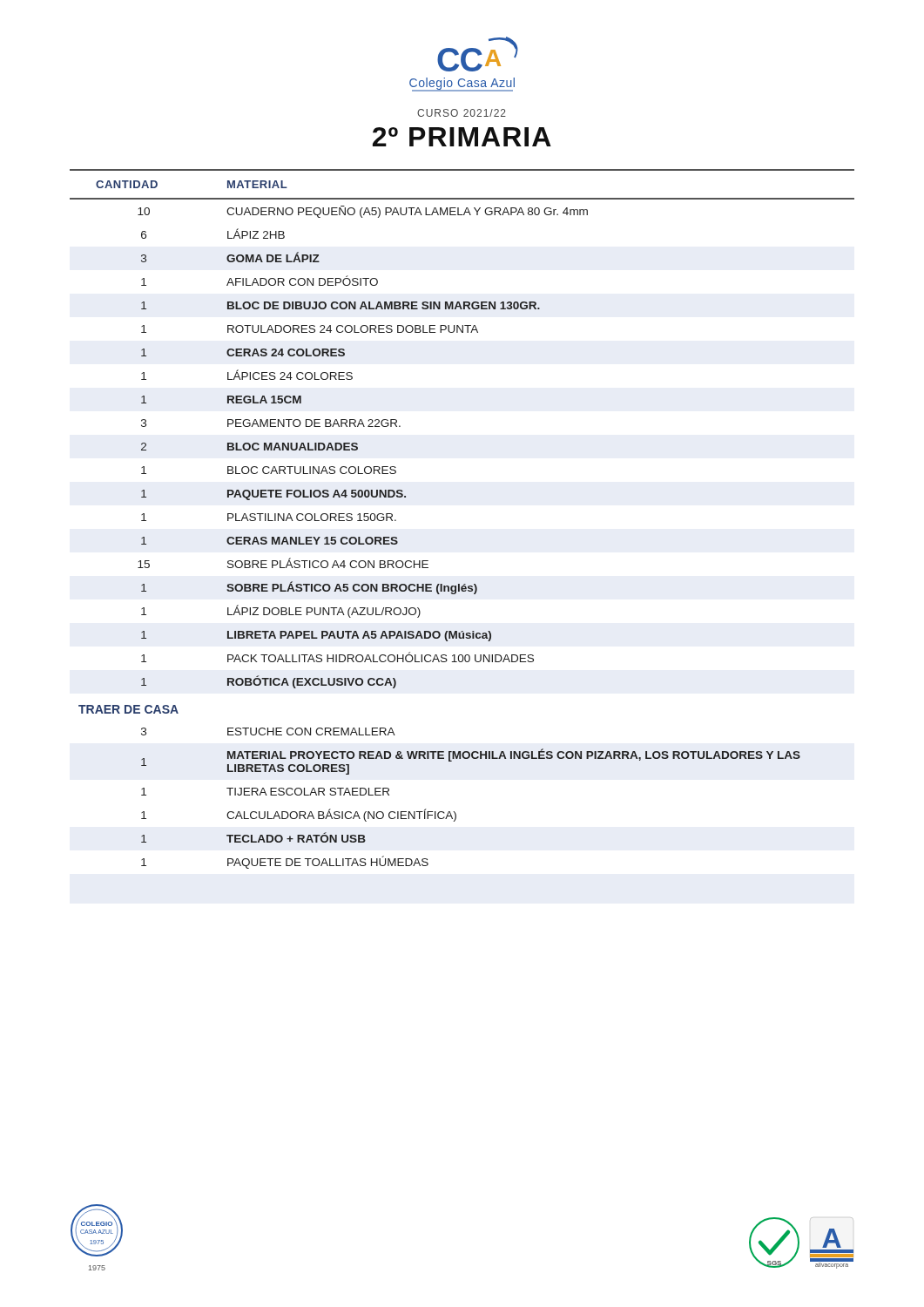Click on the table containing "CERAS MANLEY 15 COLORES"
The image size is (924, 1307).
click(462, 536)
